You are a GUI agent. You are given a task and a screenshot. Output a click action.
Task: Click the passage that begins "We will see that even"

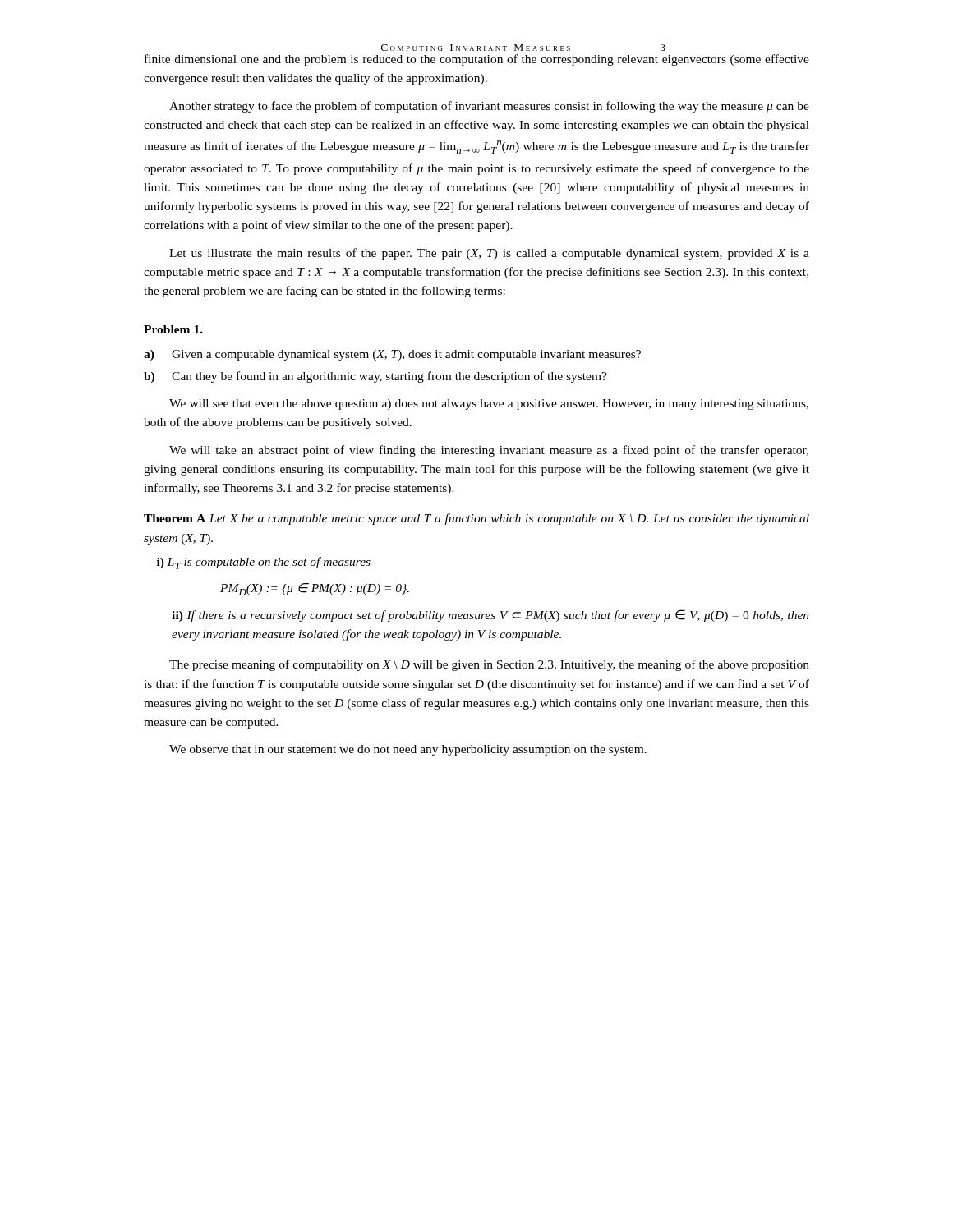pos(476,413)
